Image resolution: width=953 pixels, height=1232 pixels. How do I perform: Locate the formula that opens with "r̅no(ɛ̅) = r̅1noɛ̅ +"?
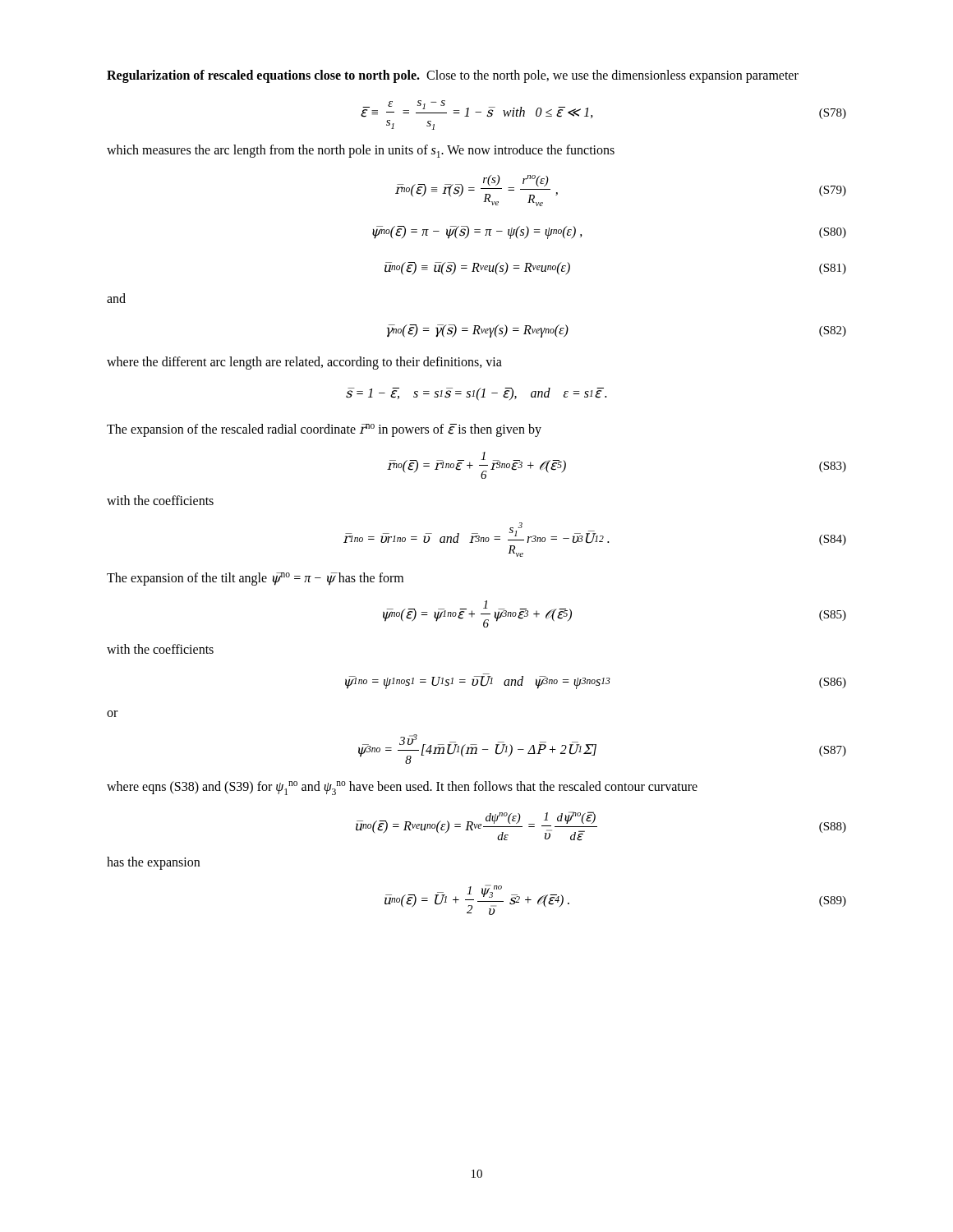[483, 465]
